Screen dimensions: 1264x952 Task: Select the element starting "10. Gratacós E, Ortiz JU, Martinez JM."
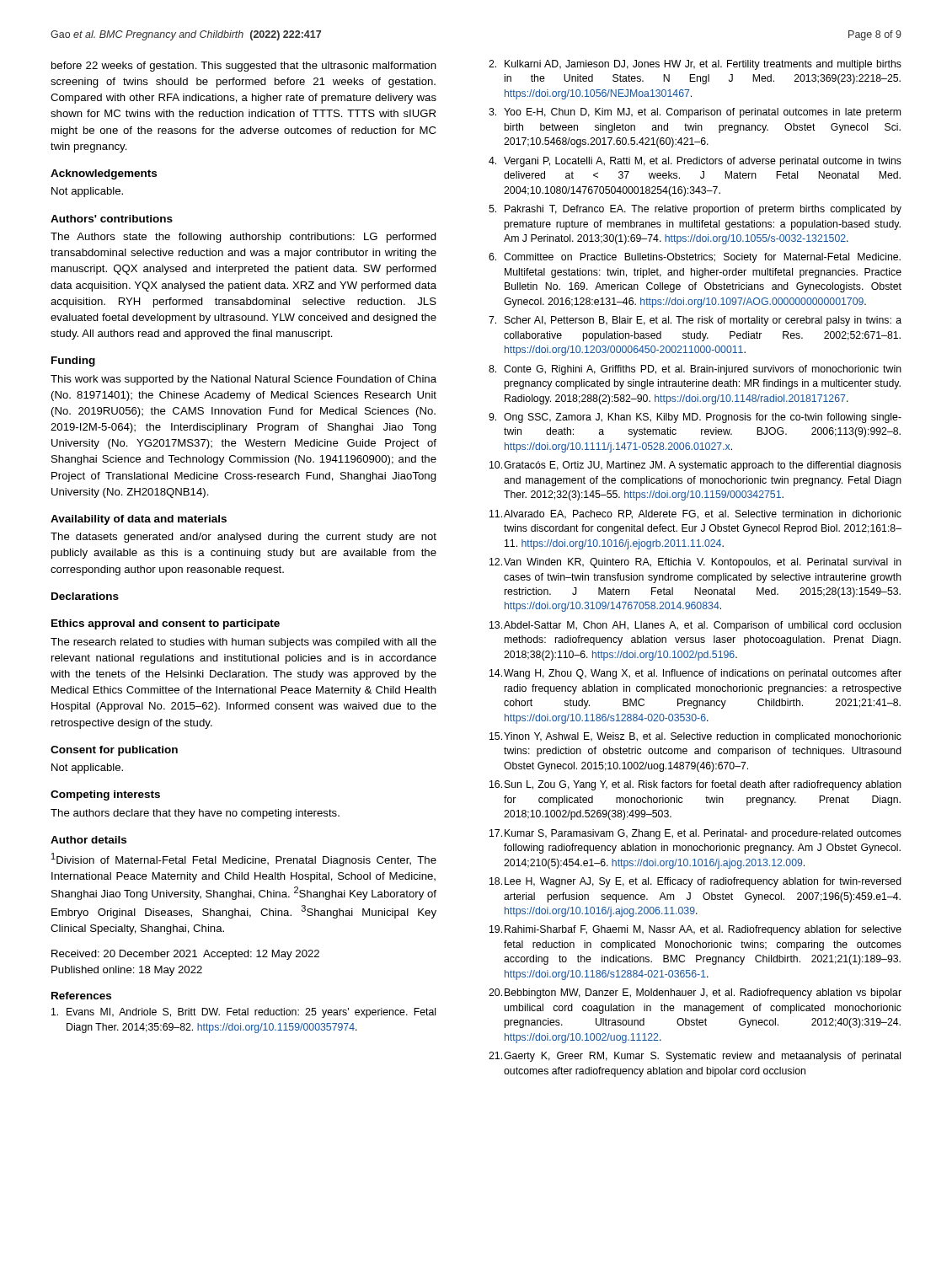[x=695, y=481]
